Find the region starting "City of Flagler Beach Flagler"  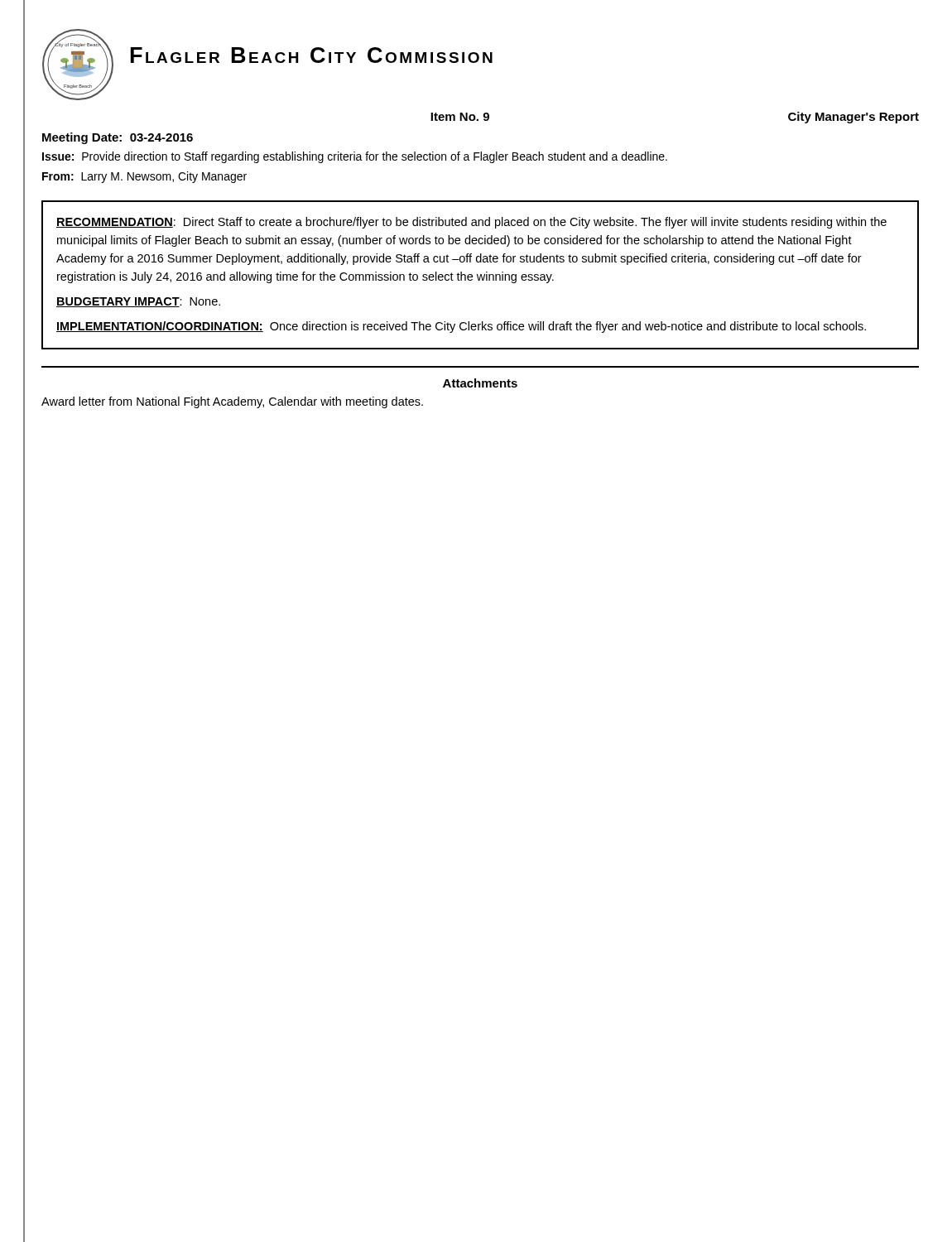[x=268, y=63]
